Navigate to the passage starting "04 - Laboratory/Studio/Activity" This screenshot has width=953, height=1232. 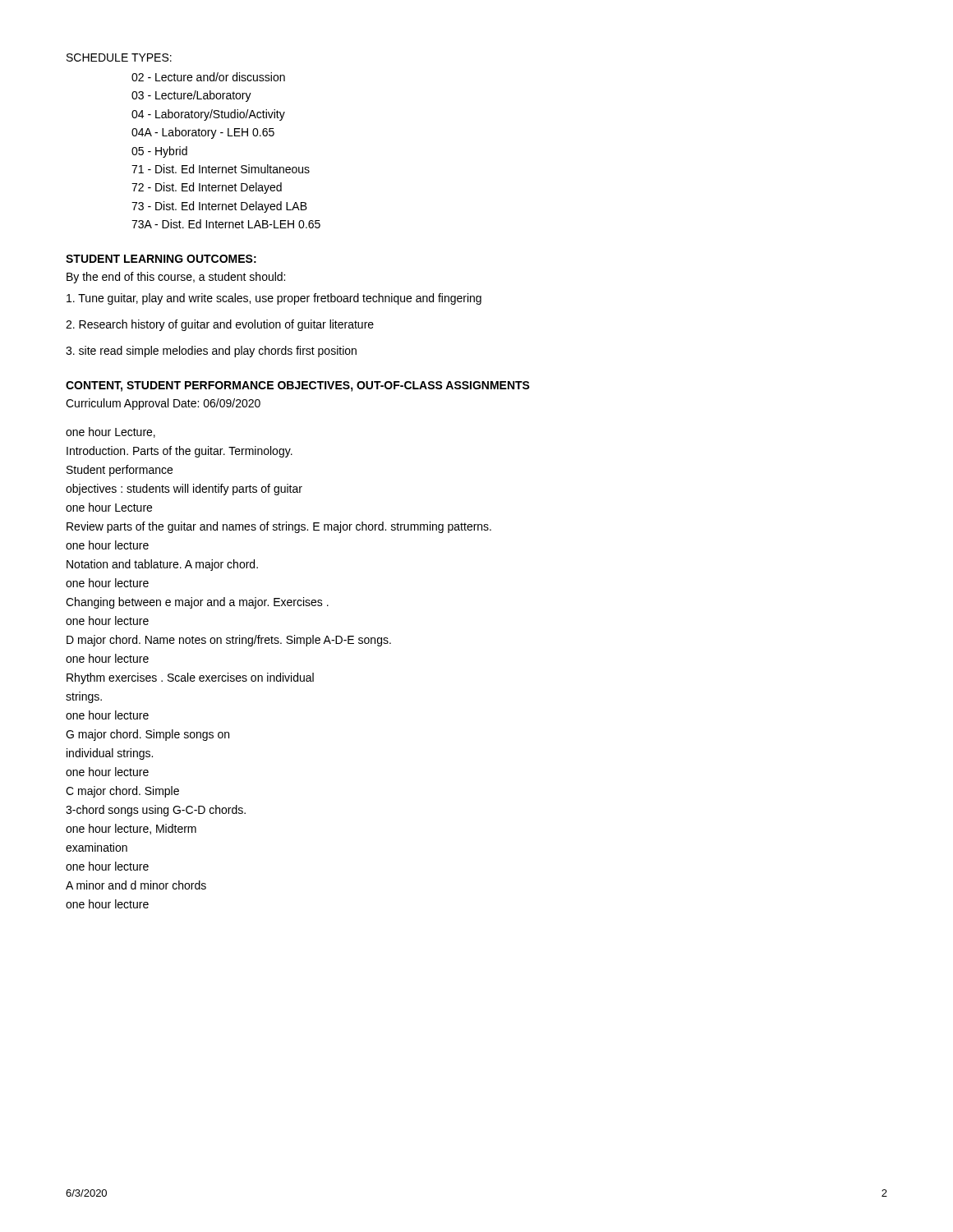[208, 114]
